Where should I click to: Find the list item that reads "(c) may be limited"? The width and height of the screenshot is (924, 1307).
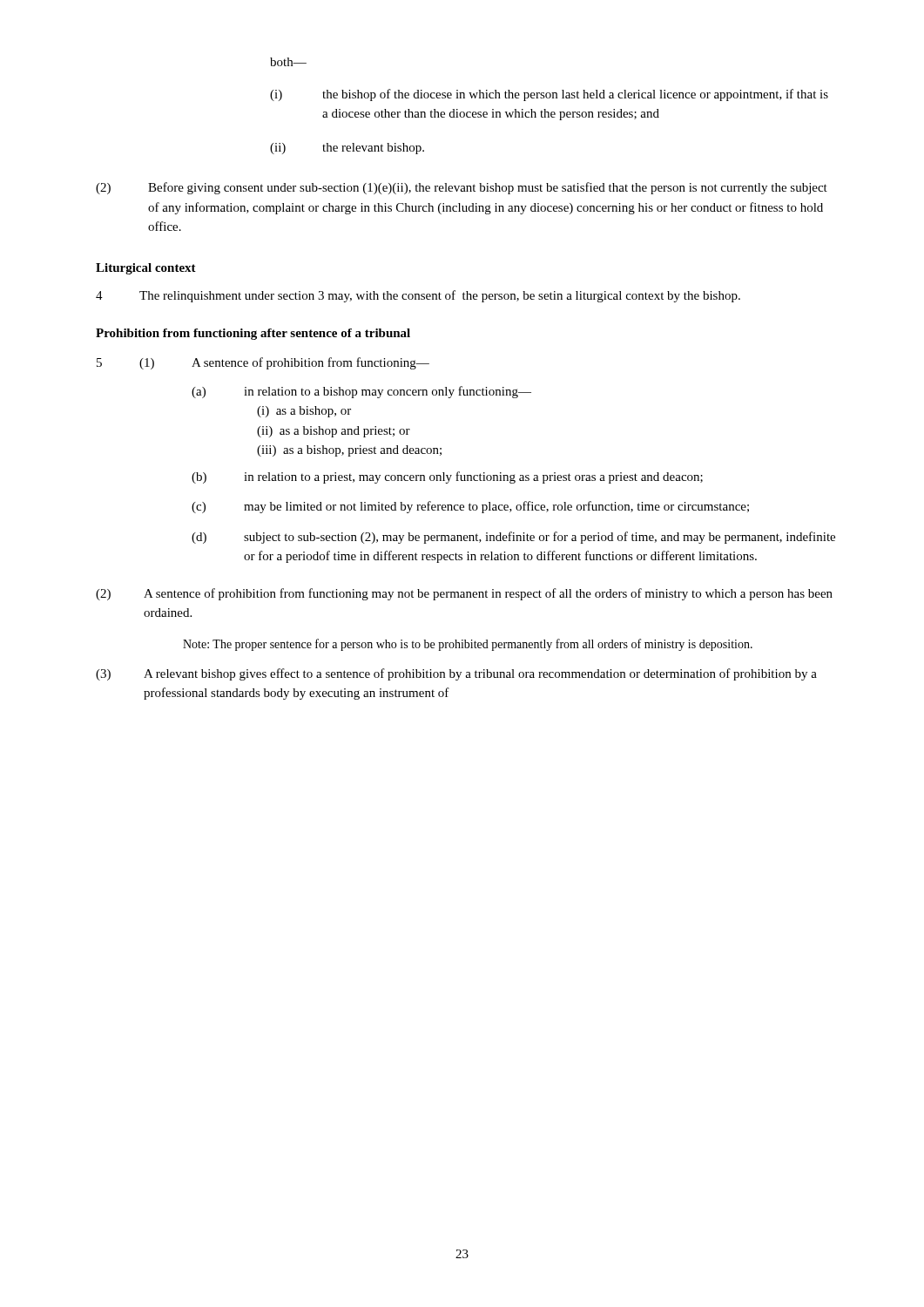click(x=471, y=506)
